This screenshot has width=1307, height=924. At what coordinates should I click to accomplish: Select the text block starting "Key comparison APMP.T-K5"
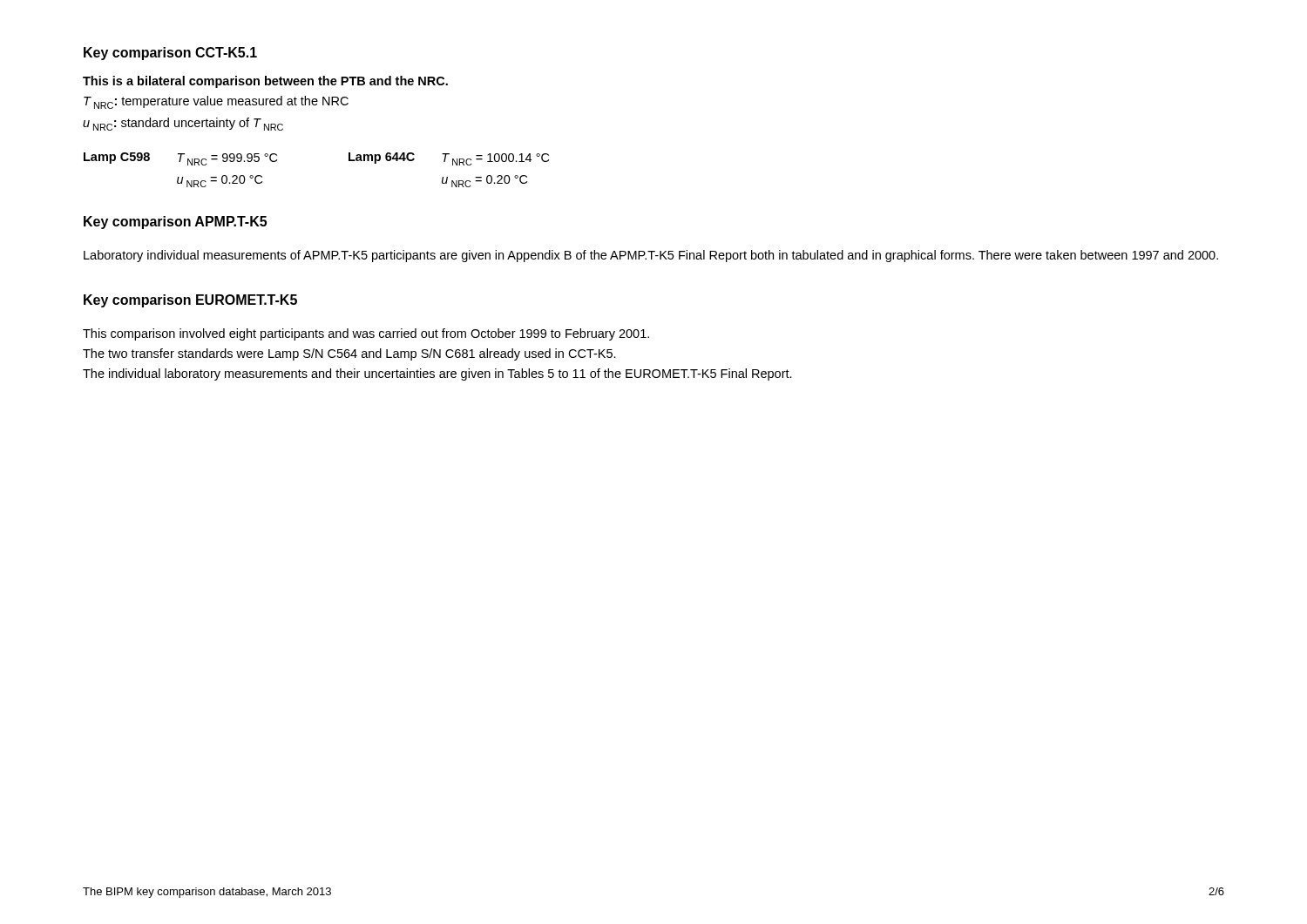point(175,222)
